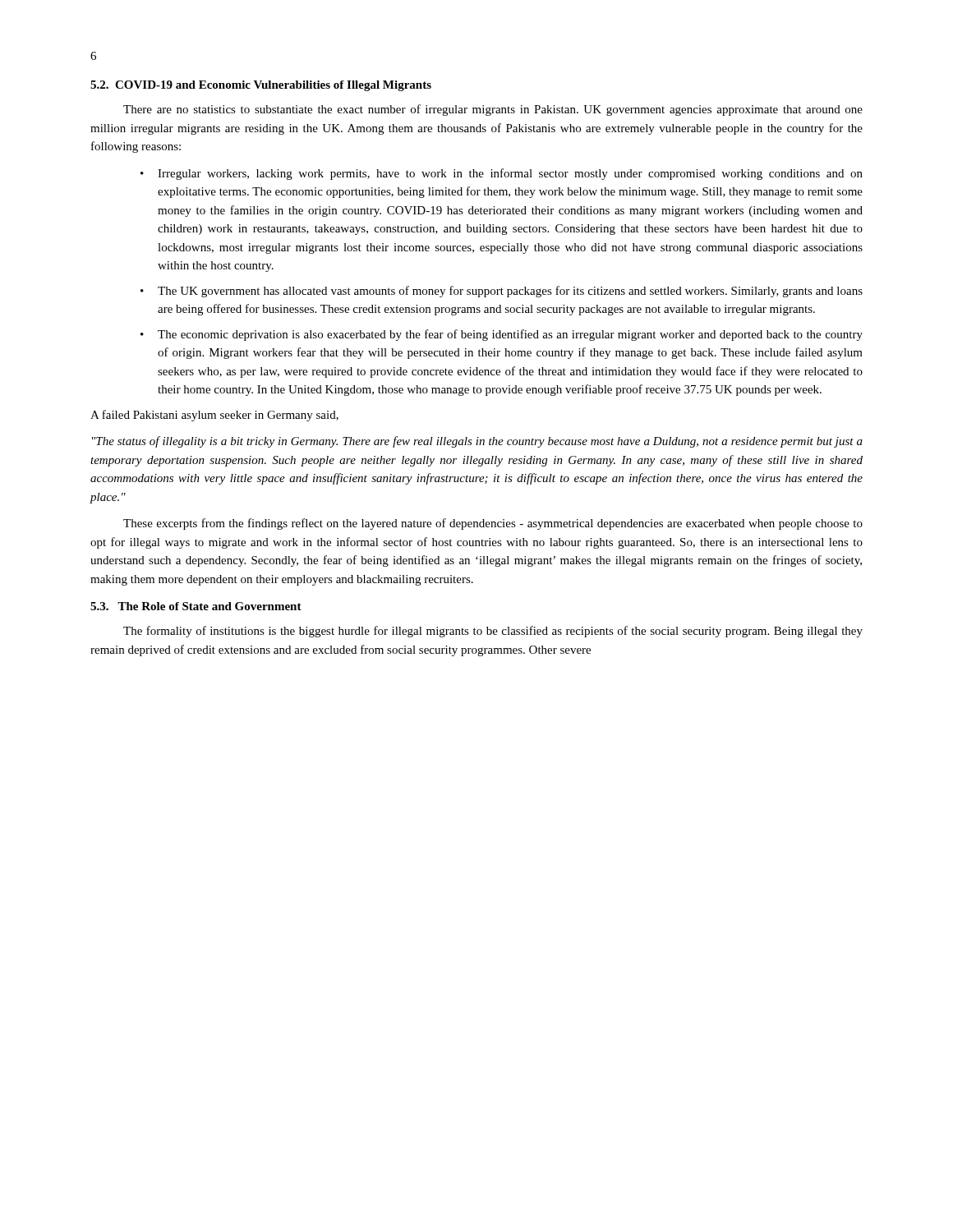Point to the passage starting "• Irregular workers, lacking work permits,"
This screenshot has height=1232, width=953.
click(501, 219)
